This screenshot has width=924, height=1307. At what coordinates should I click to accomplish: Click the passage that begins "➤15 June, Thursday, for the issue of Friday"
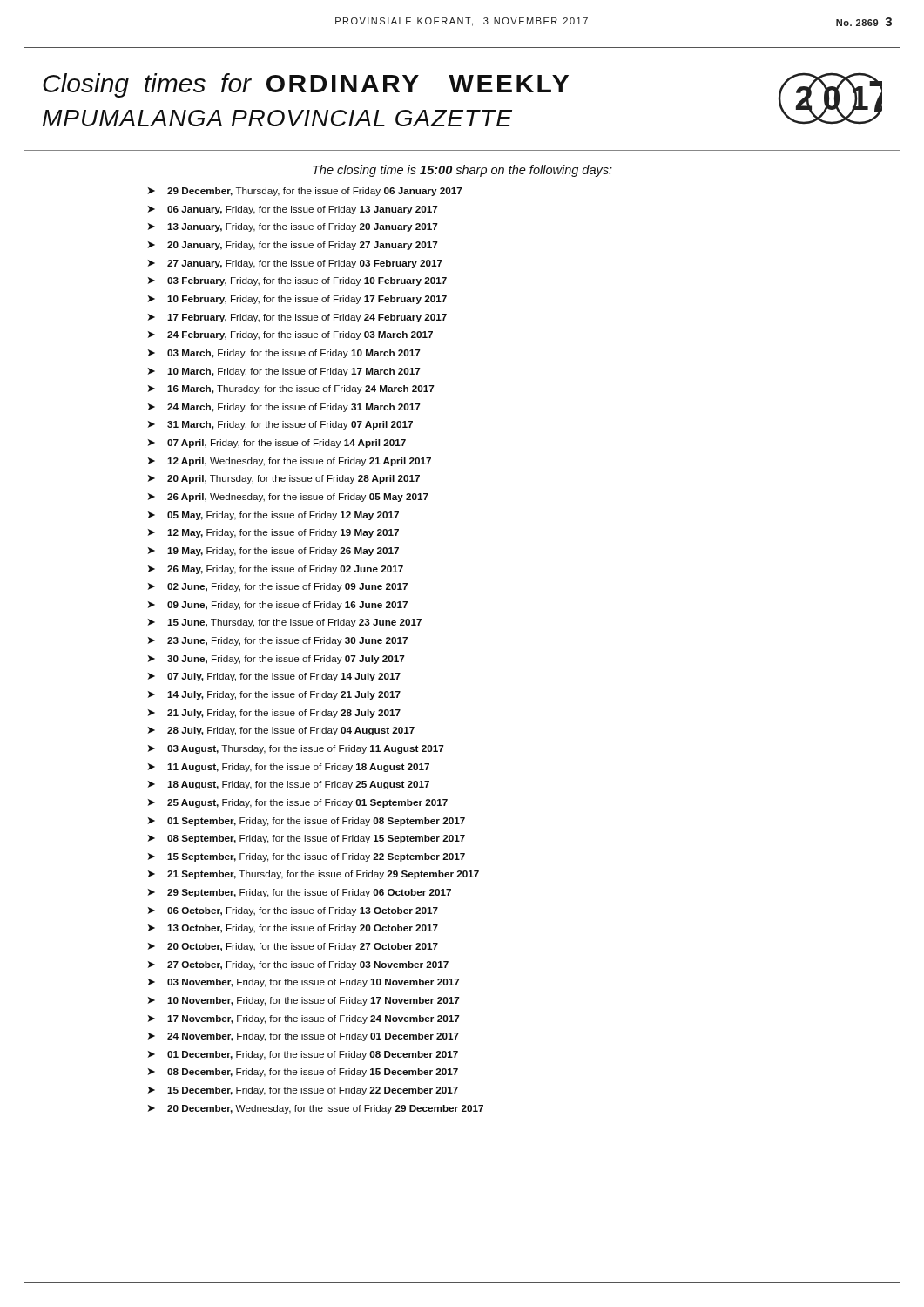pyautogui.click(x=284, y=623)
